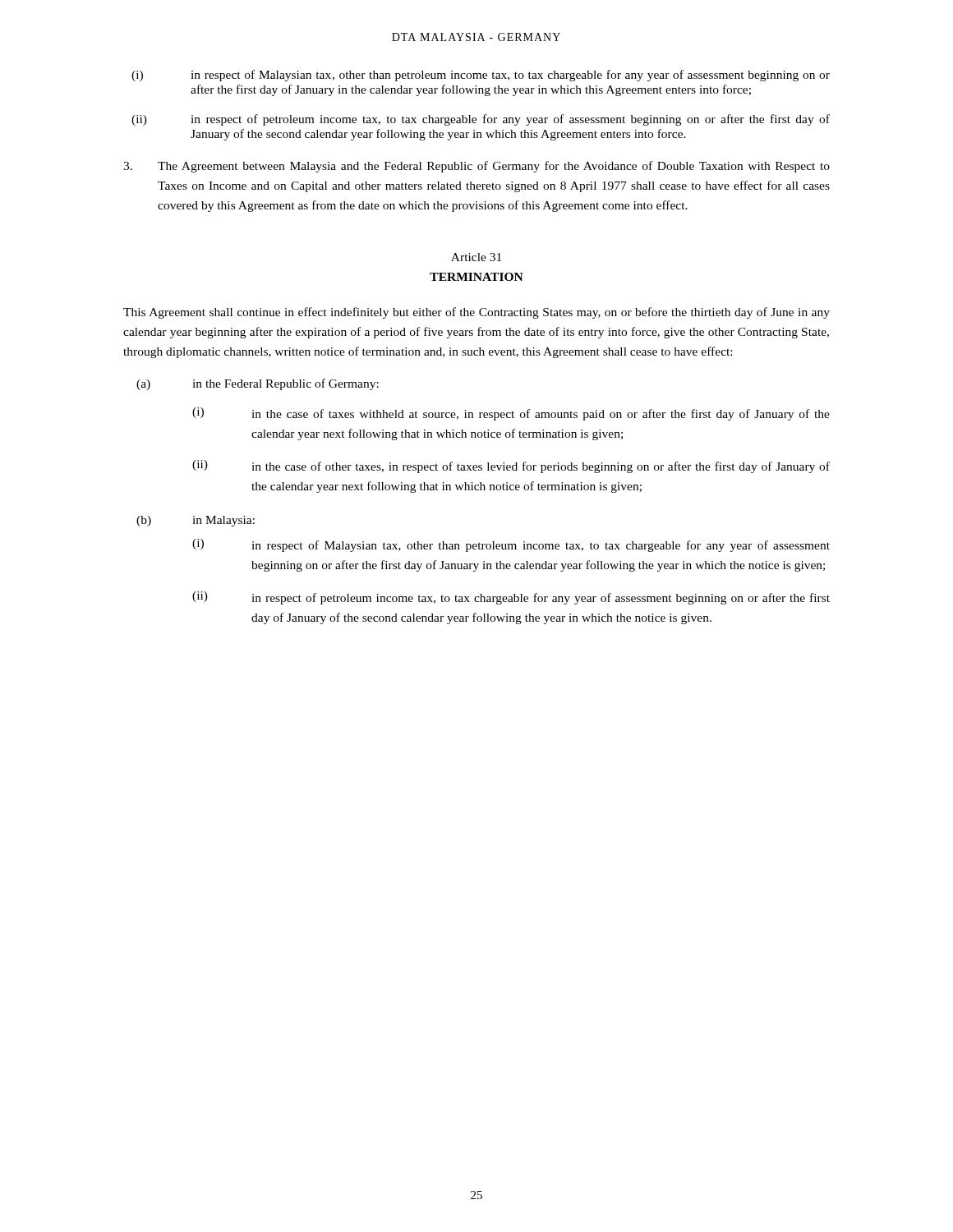Where does it say "(b) in Malaysia:"?
Image resolution: width=953 pixels, height=1232 pixels.
point(196,521)
